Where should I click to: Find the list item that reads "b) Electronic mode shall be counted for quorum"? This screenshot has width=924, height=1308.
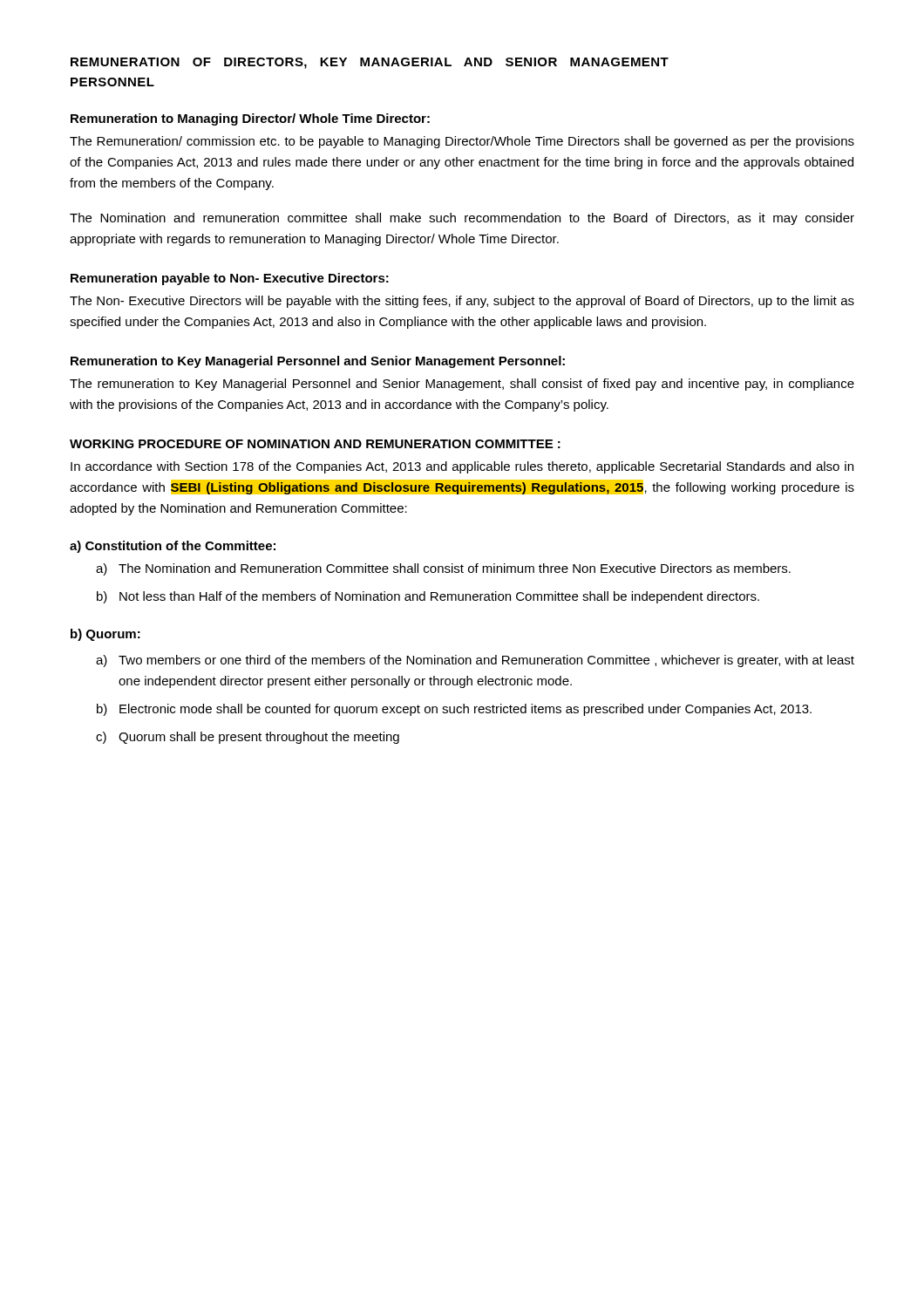click(475, 709)
